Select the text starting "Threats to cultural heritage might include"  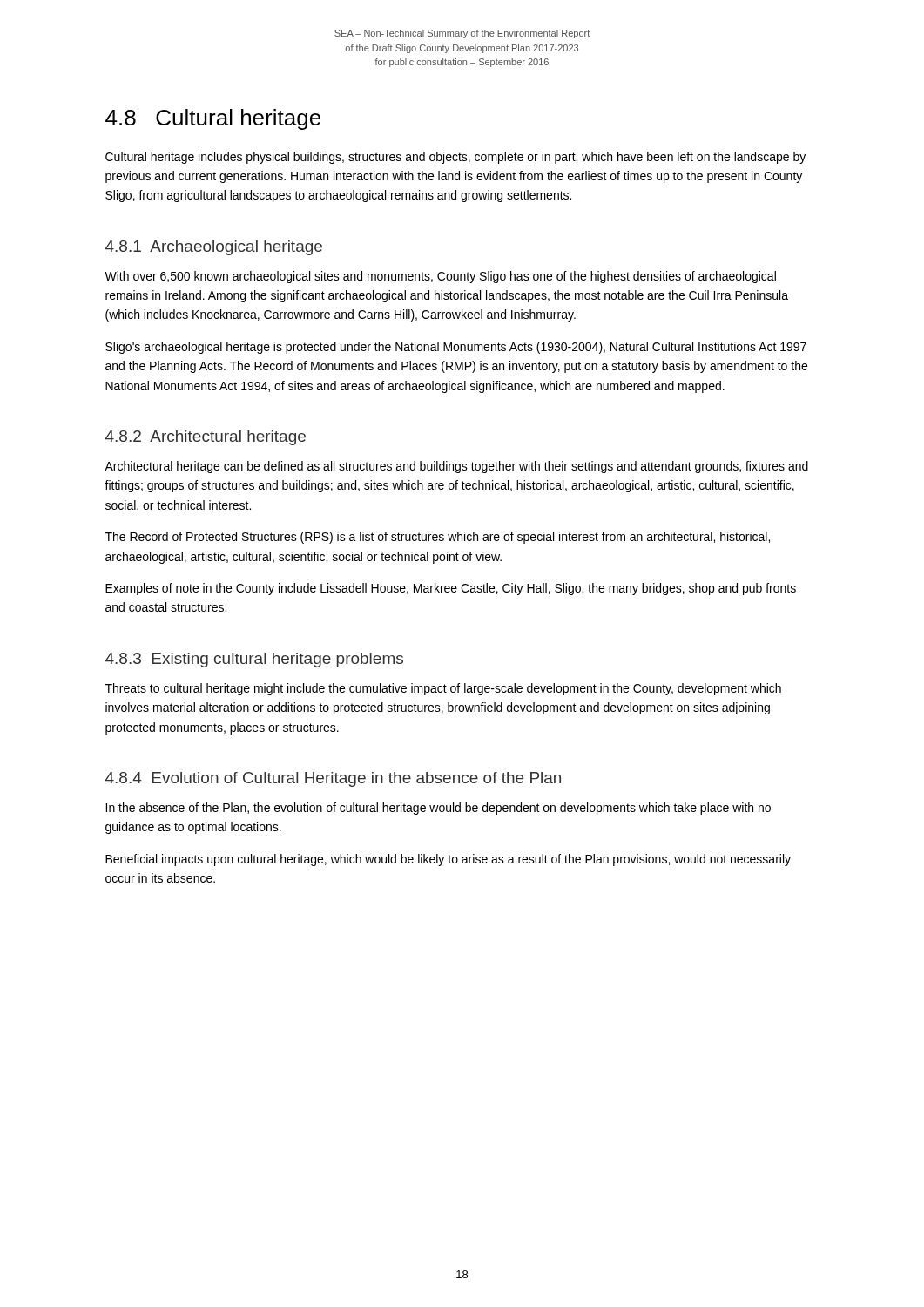click(x=443, y=708)
